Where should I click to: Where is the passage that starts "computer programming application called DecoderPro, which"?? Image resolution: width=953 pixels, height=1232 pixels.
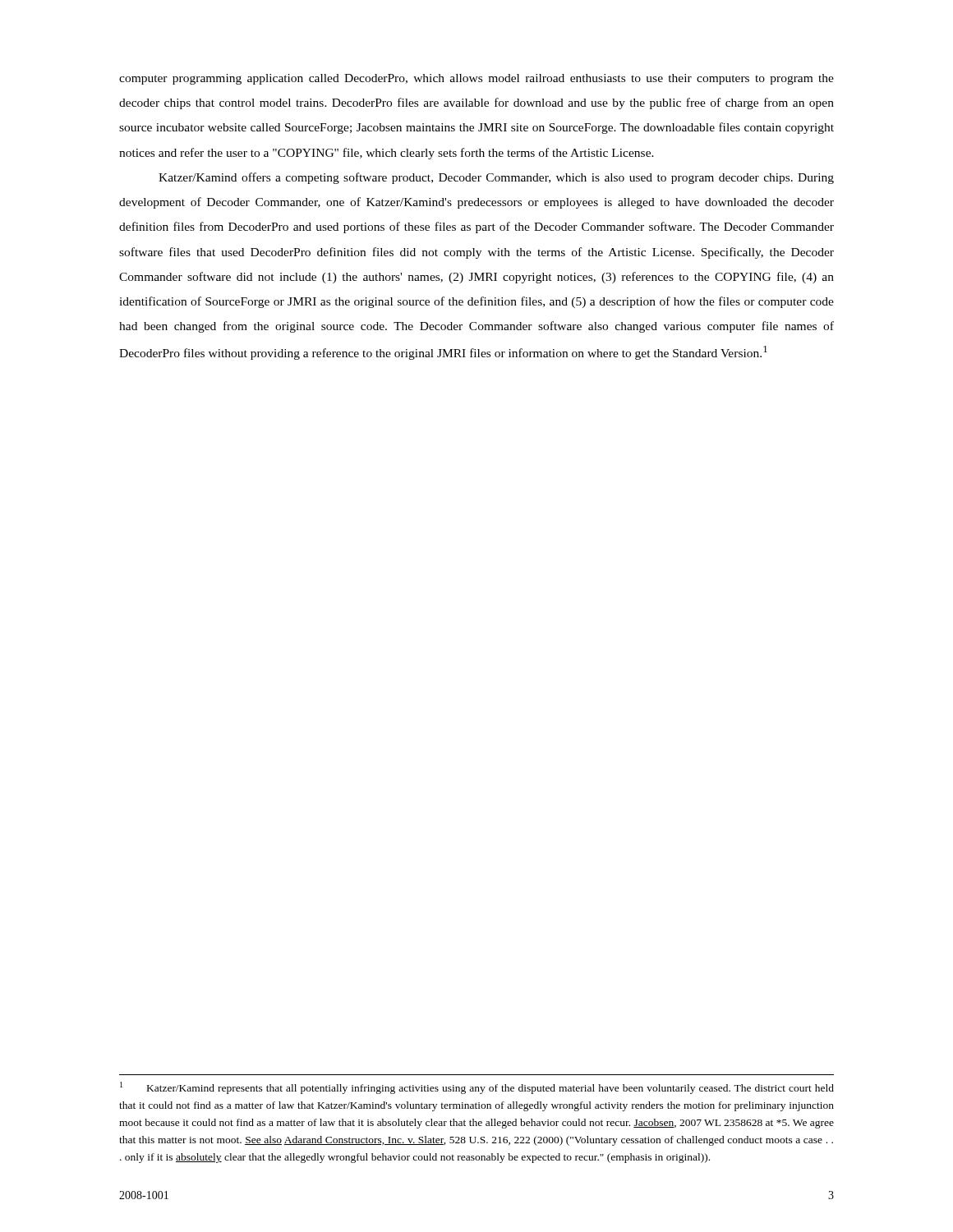[x=476, y=115]
